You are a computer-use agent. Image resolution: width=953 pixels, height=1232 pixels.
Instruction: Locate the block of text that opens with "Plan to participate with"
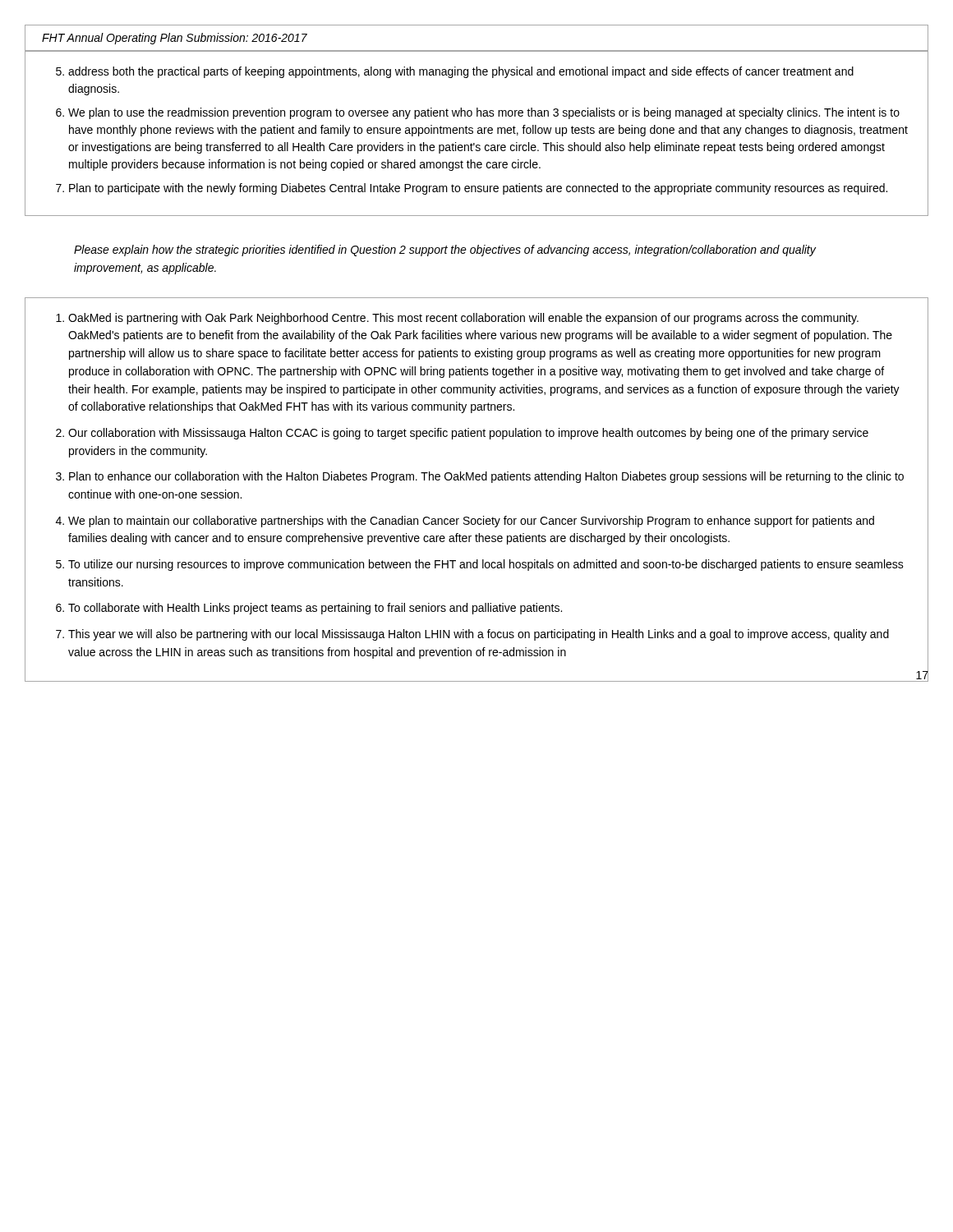point(478,188)
